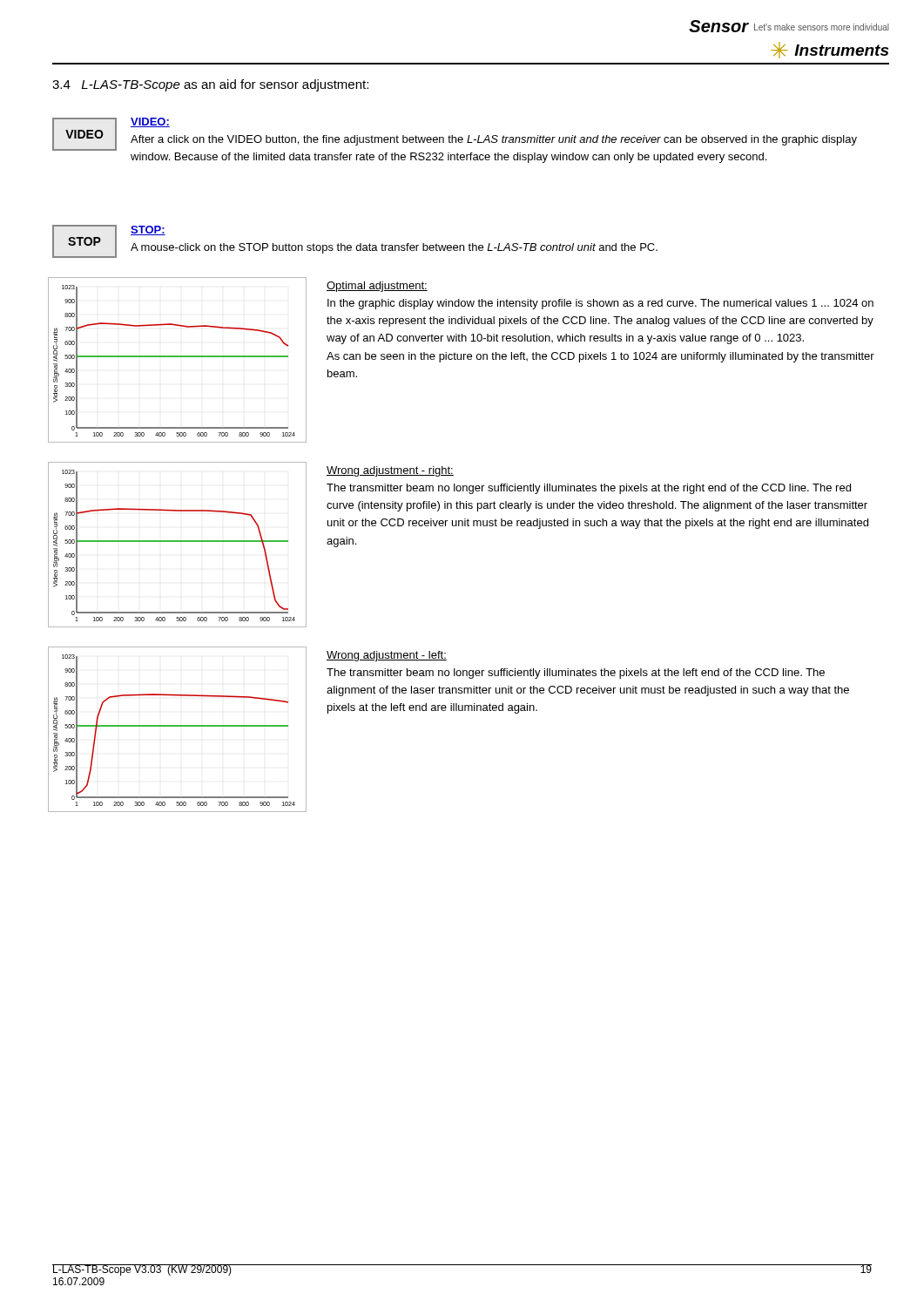Click the section header that begins "3.4 L-LAS-TB-Scope as an aid for"
The image size is (924, 1307).
tap(211, 84)
